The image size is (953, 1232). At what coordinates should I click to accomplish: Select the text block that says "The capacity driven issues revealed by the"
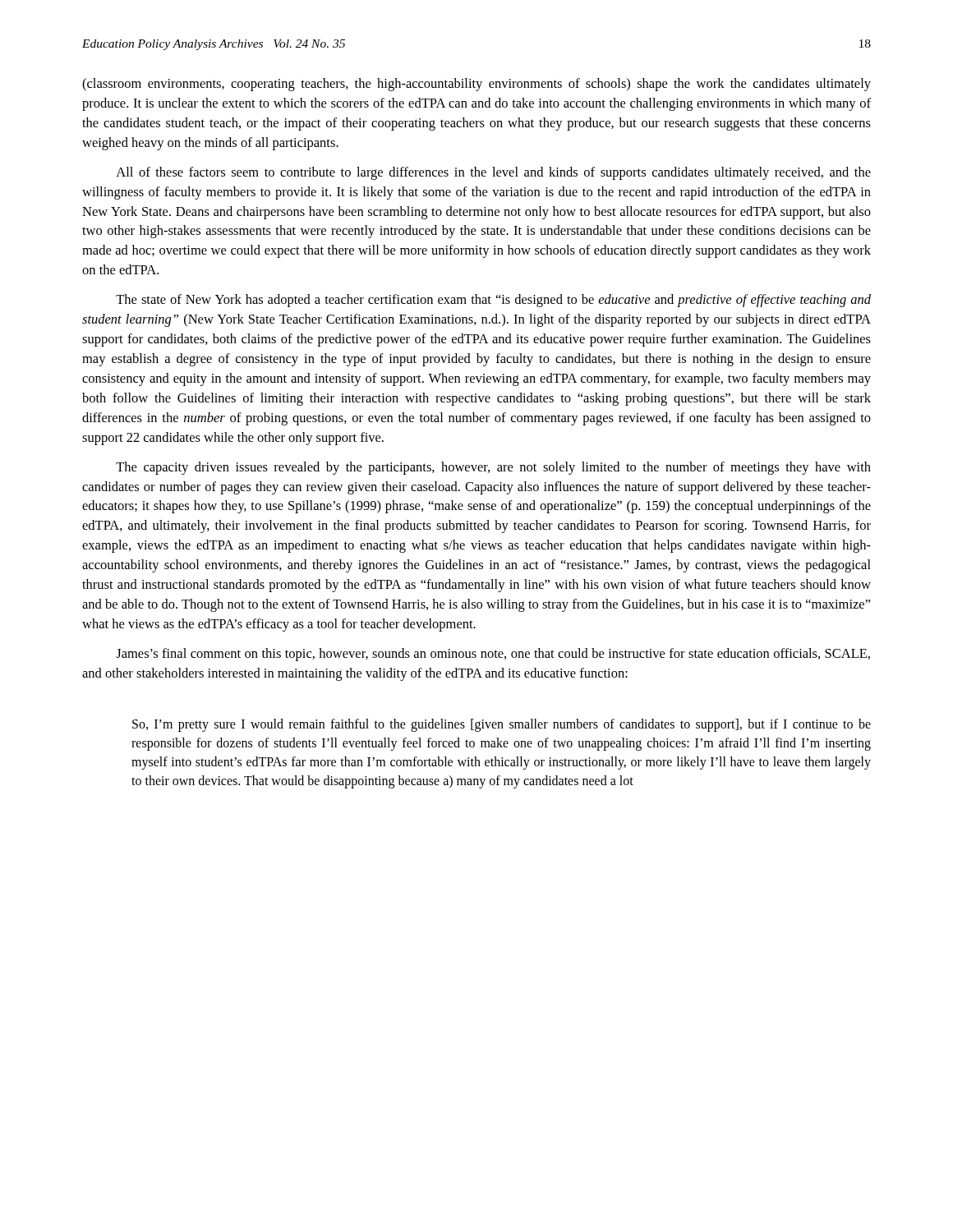tap(476, 546)
